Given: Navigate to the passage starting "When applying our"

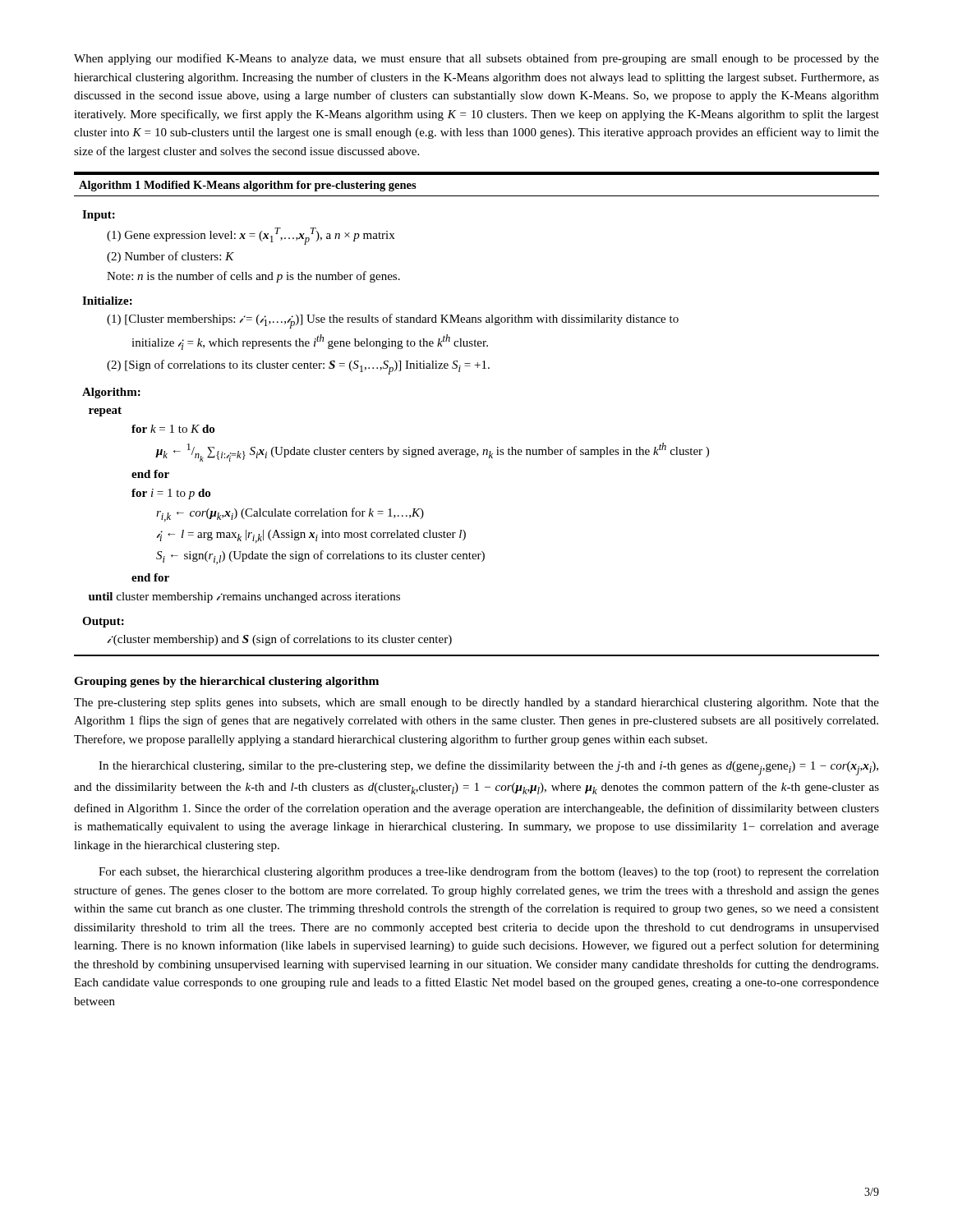Looking at the screenshot, I should [x=476, y=105].
